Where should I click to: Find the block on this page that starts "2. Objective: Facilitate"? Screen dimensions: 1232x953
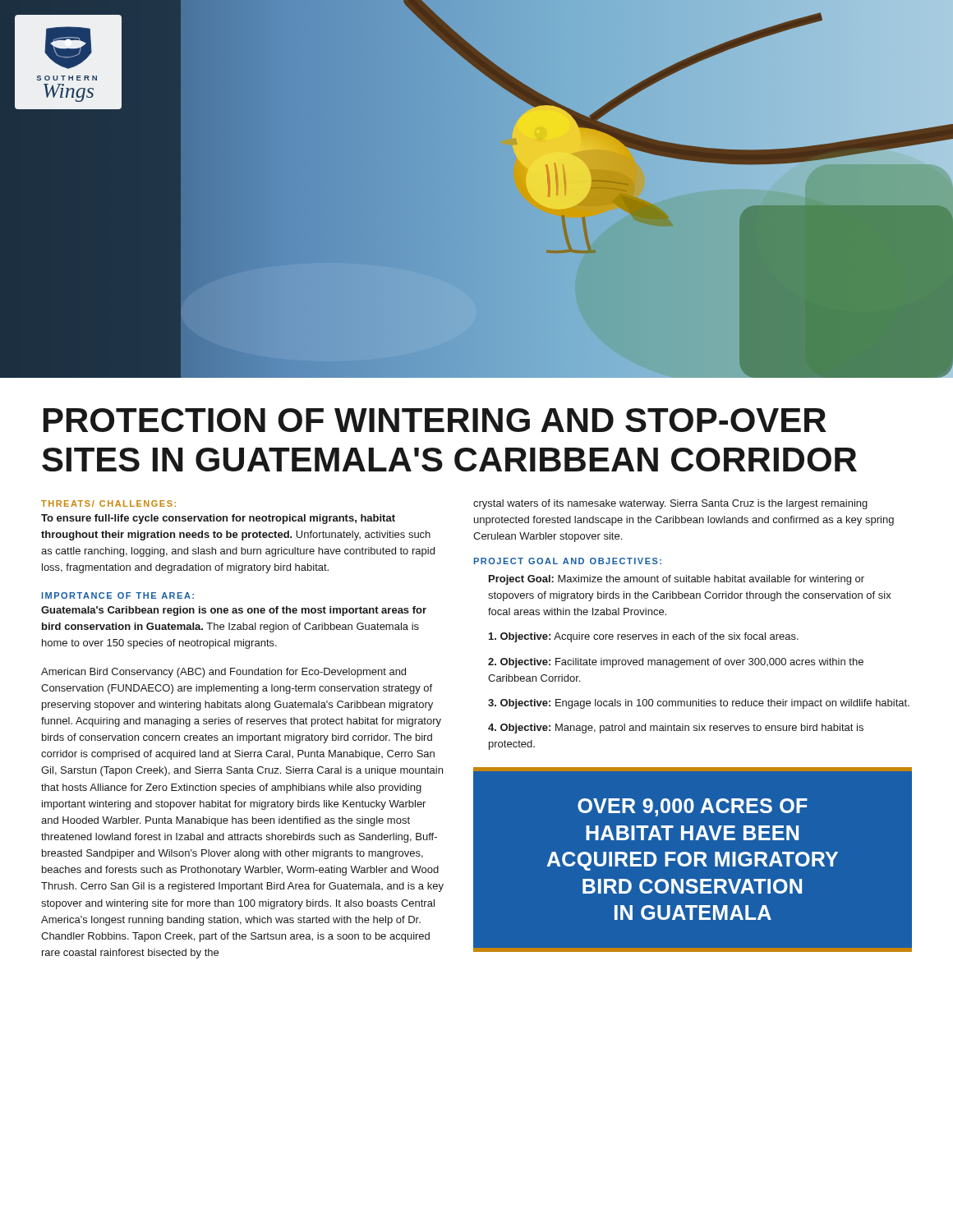click(x=676, y=669)
